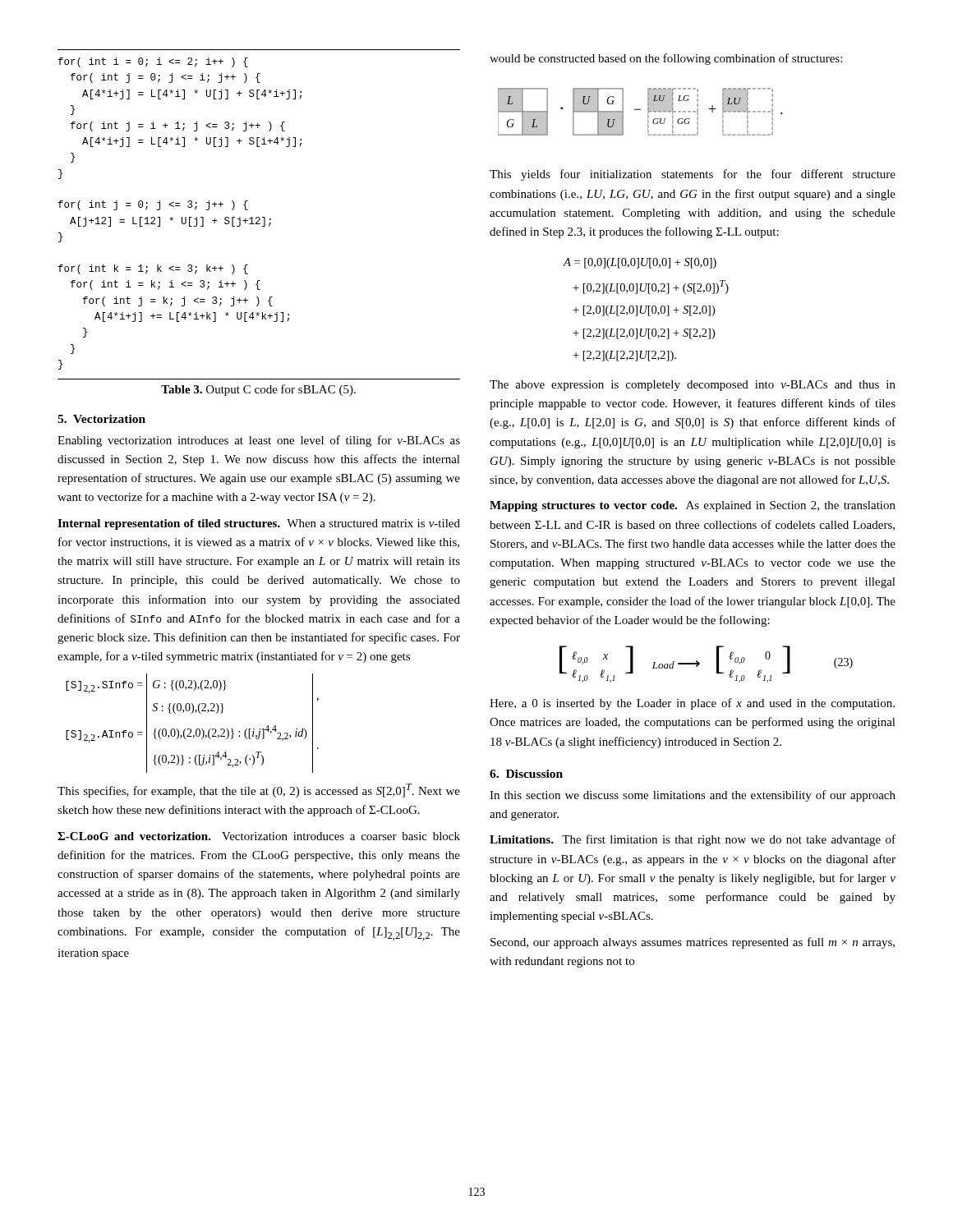Navigate to the region starting "This specifies, for example,"
This screenshot has height=1232, width=953.
point(259,799)
